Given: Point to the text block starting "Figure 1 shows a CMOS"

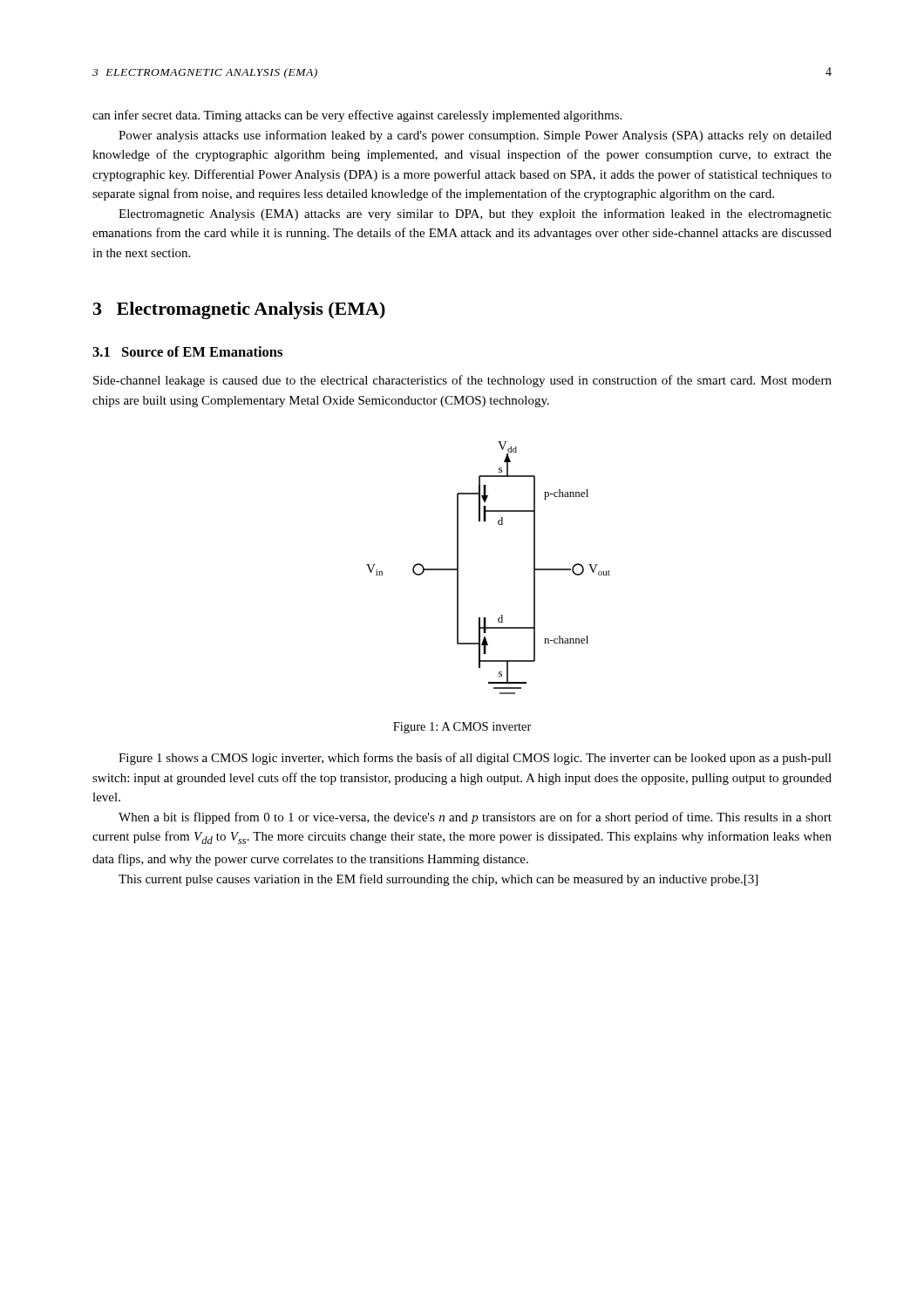Looking at the screenshot, I should [462, 818].
